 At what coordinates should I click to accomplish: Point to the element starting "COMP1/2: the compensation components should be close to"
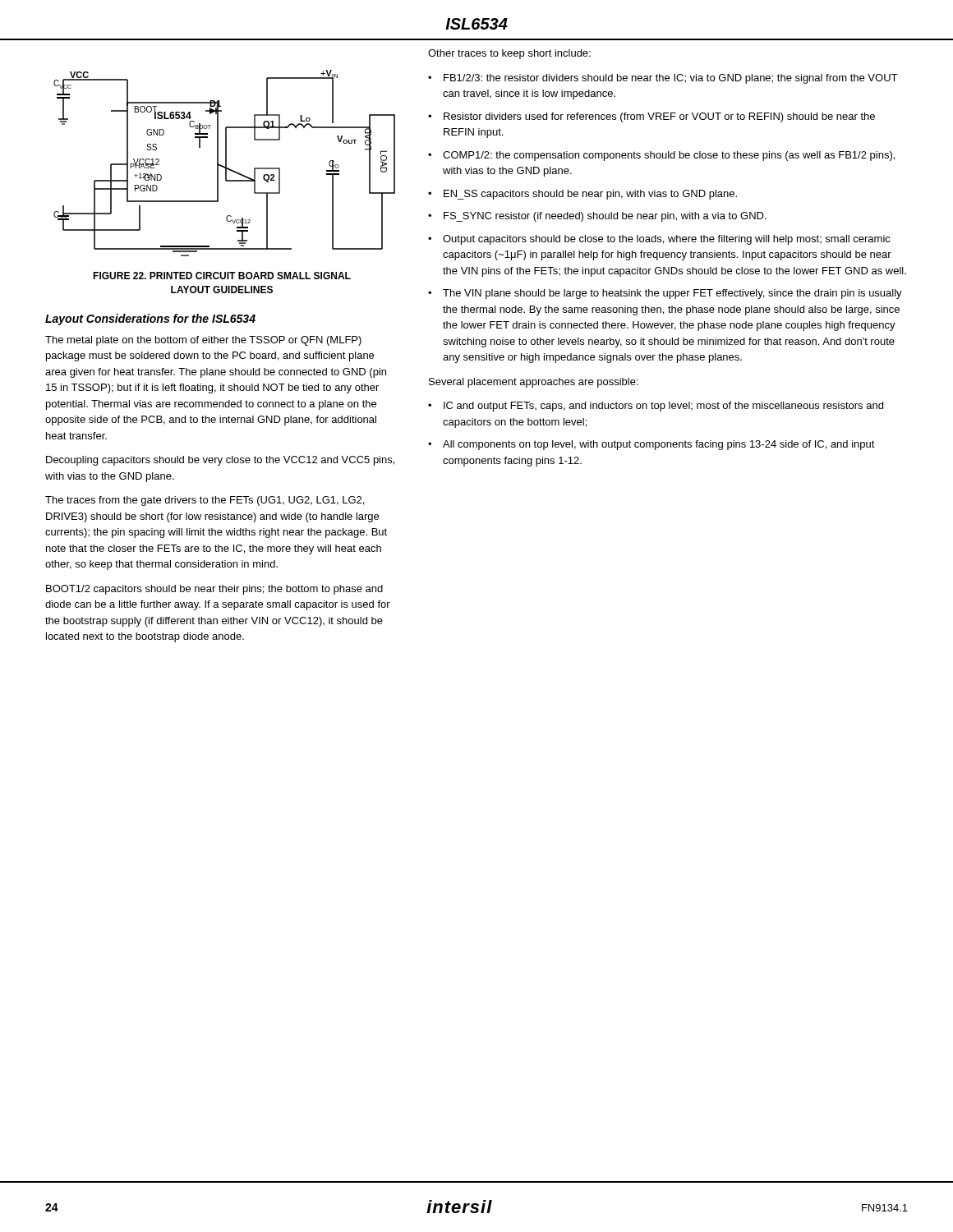(x=669, y=162)
